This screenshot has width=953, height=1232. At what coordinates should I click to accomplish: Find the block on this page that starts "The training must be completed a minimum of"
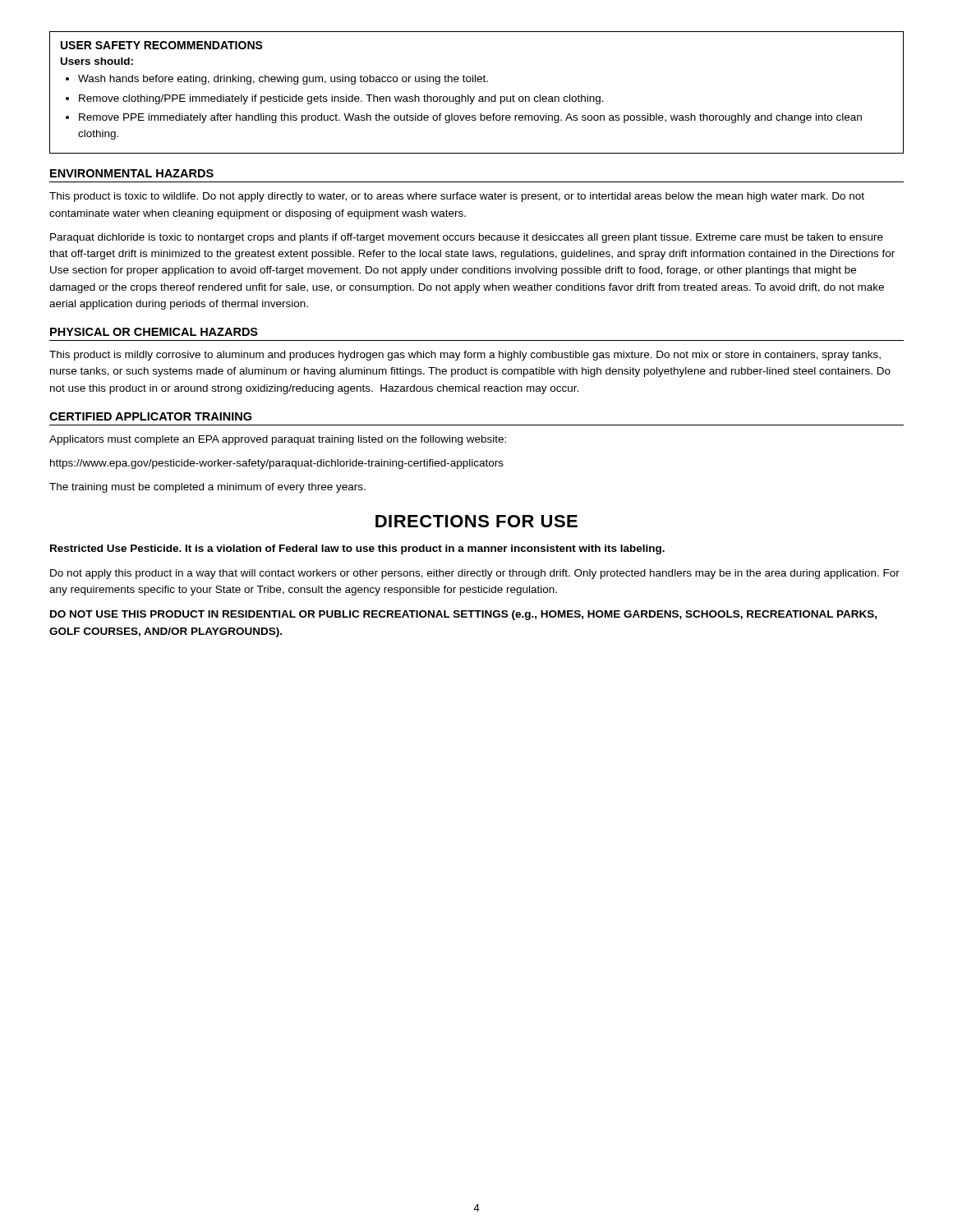pyautogui.click(x=208, y=487)
